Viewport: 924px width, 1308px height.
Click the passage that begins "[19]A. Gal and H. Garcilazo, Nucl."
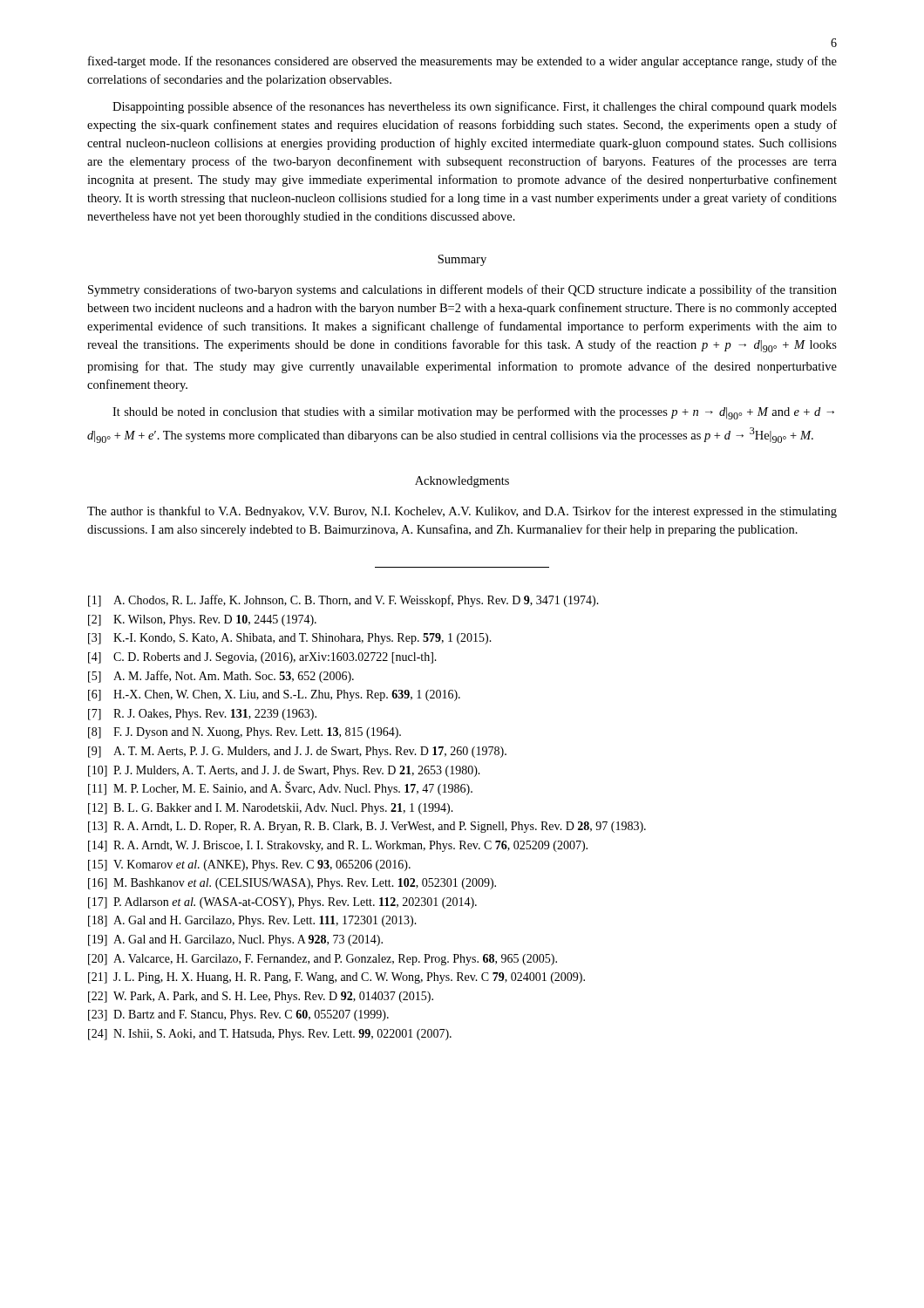235,940
